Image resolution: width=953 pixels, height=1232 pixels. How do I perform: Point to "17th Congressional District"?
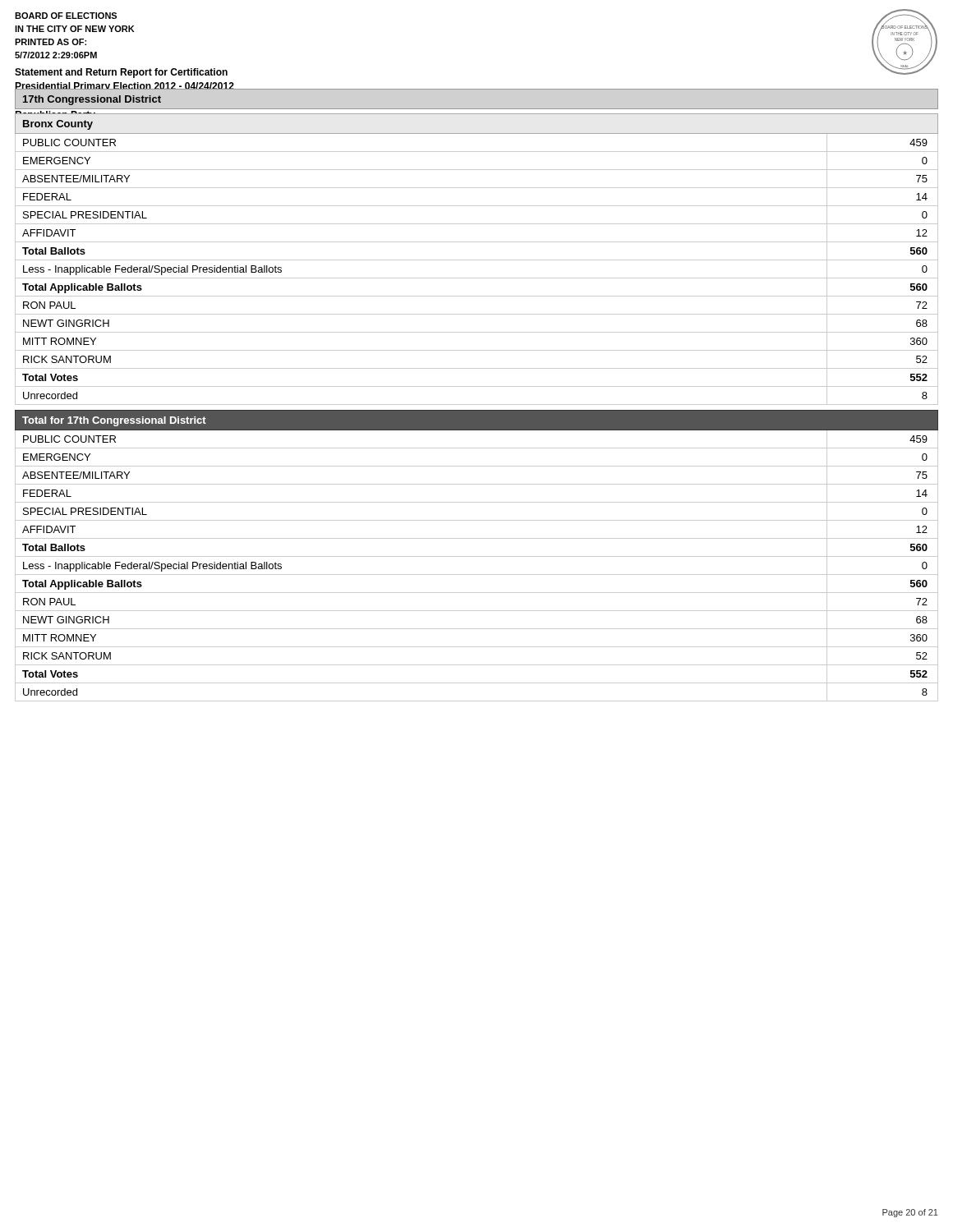pos(92,99)
